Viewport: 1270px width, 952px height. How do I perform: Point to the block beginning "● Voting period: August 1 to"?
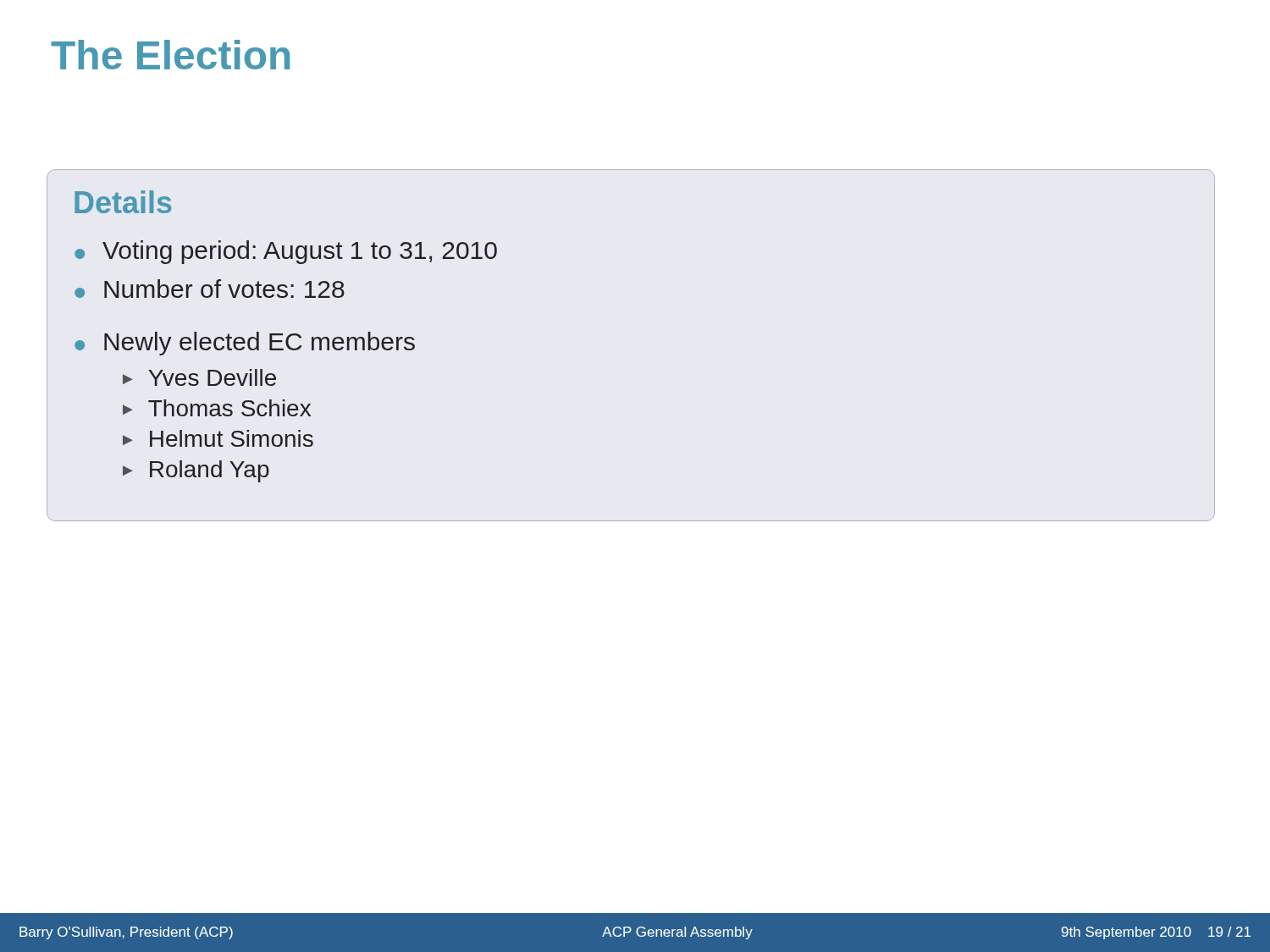click(285, 251)
